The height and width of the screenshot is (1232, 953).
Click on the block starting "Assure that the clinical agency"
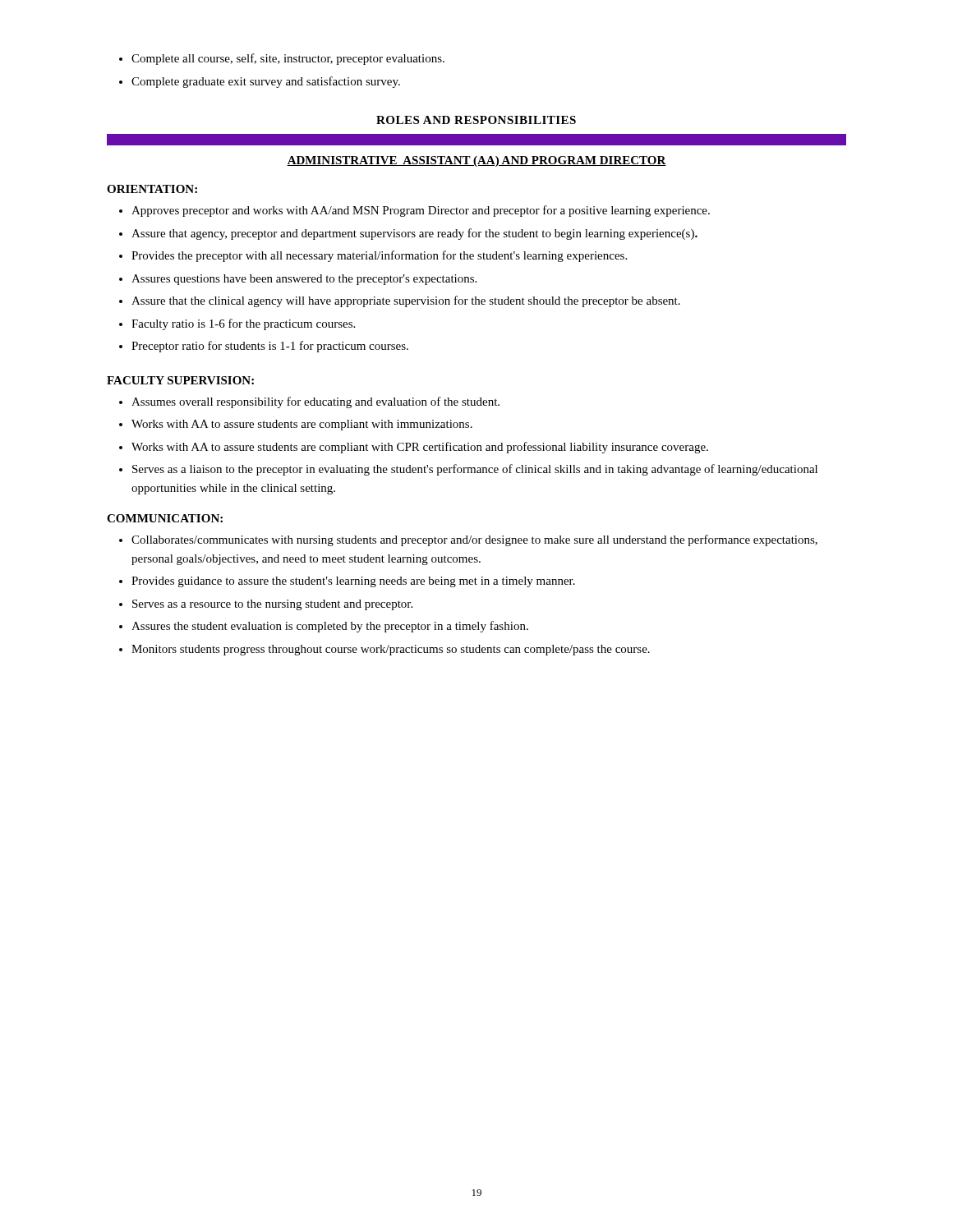(x=489, y=301)
